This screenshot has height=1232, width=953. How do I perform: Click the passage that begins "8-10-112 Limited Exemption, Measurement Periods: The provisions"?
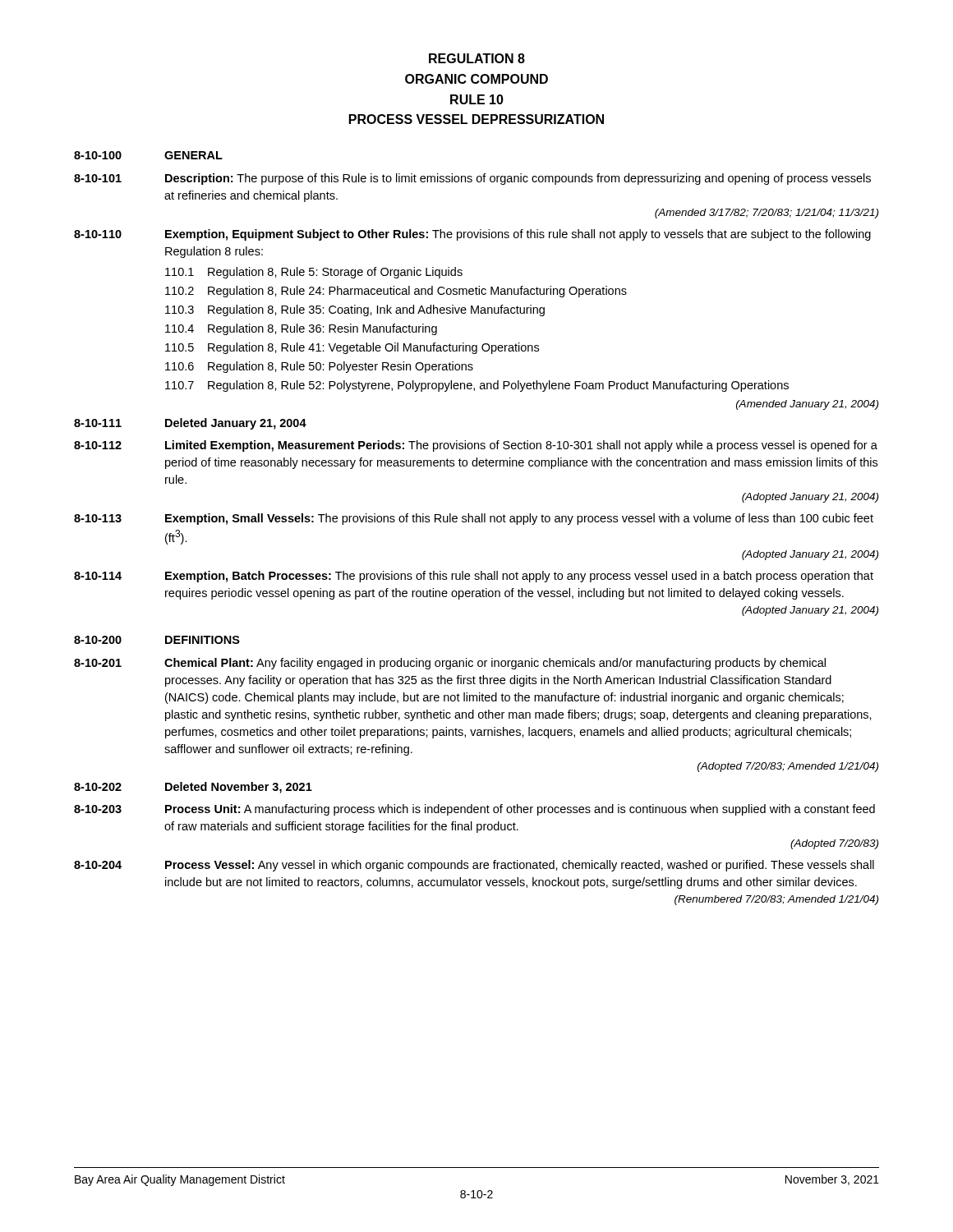click(x=476, y=471)
